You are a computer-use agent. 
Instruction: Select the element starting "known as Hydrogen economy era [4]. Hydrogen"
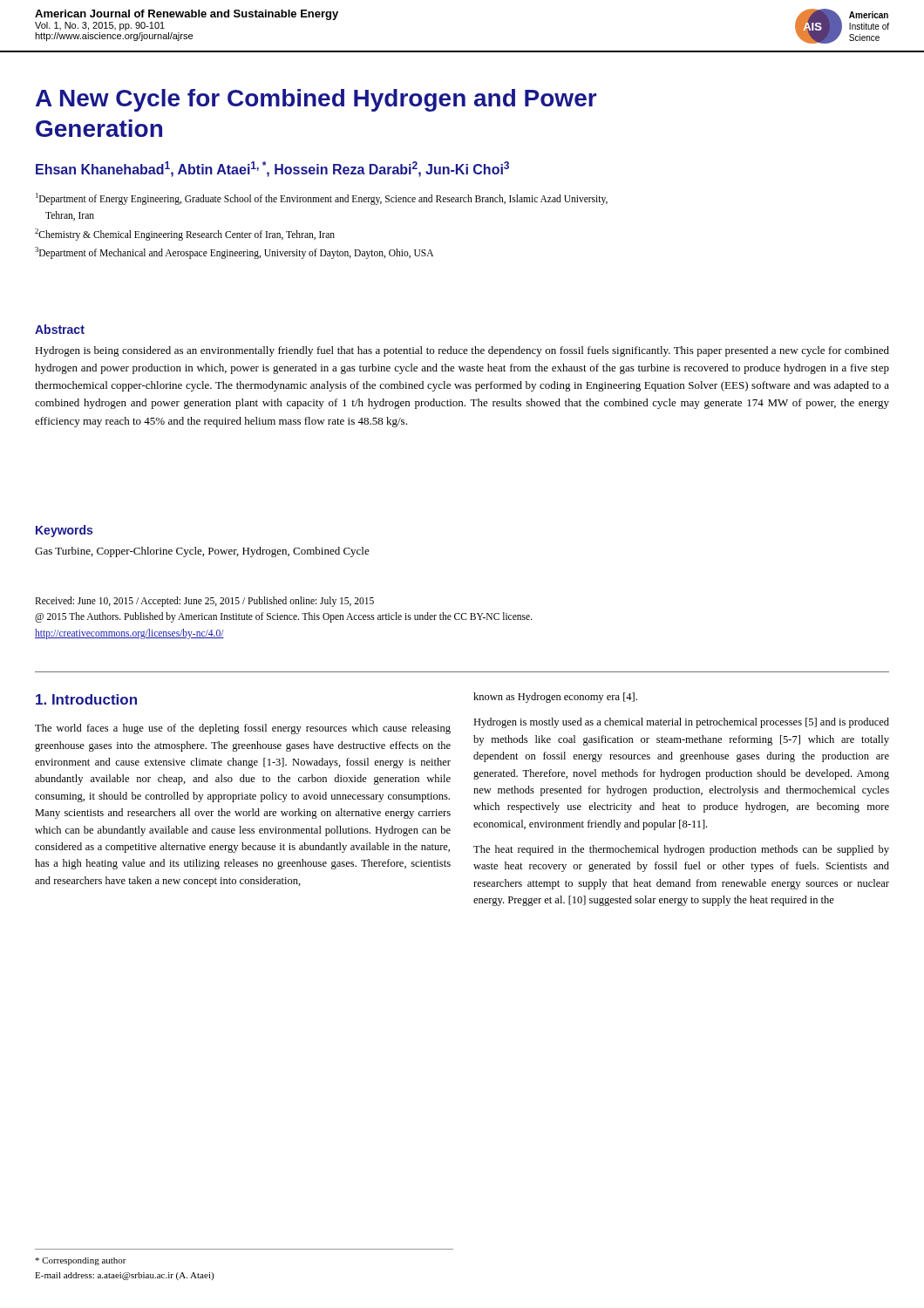tap(681, 799)
